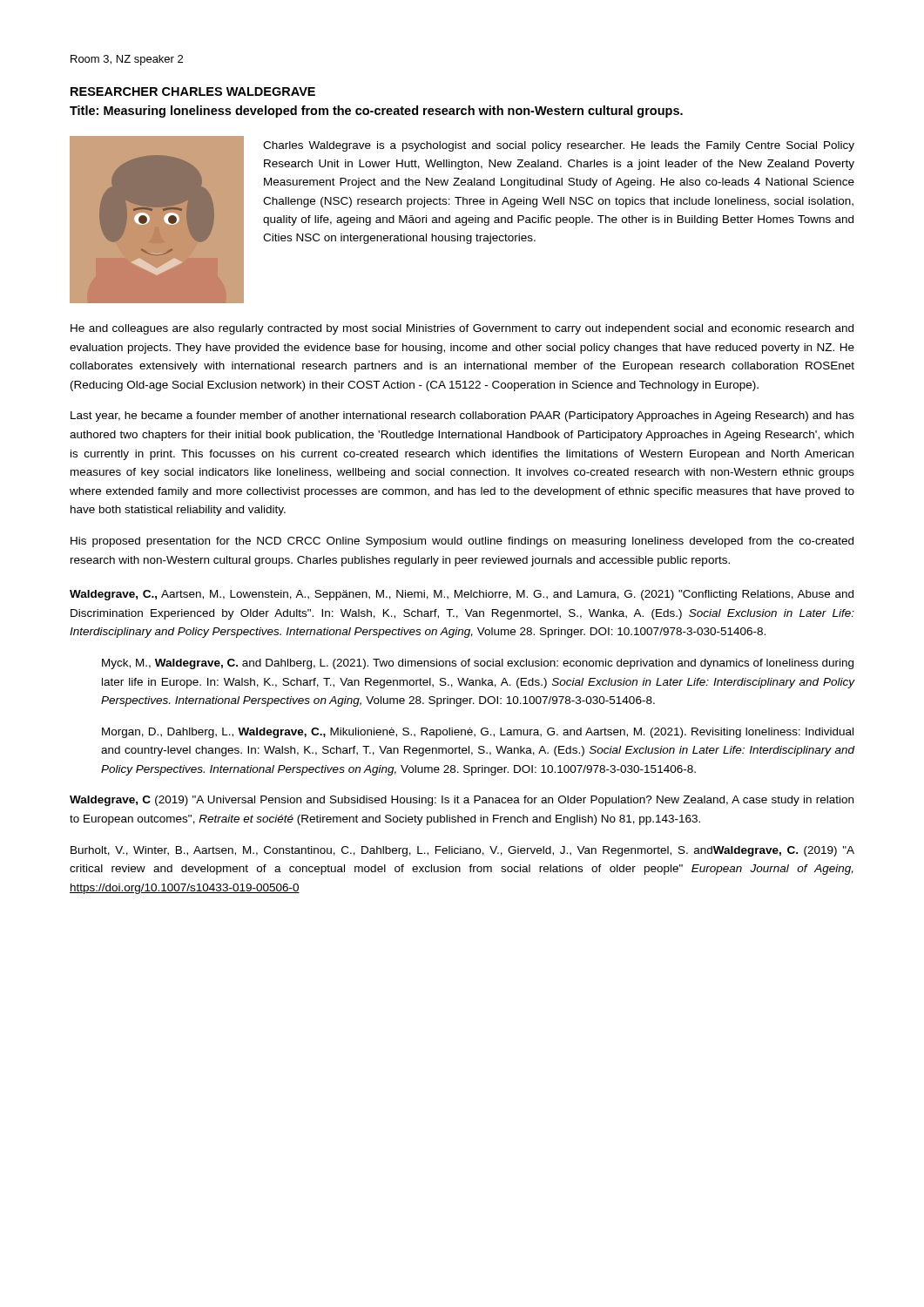
Task: Point to the text starting "Waldegrave, C (2019) "A Universal Pension and"
Action: [462, 809]
